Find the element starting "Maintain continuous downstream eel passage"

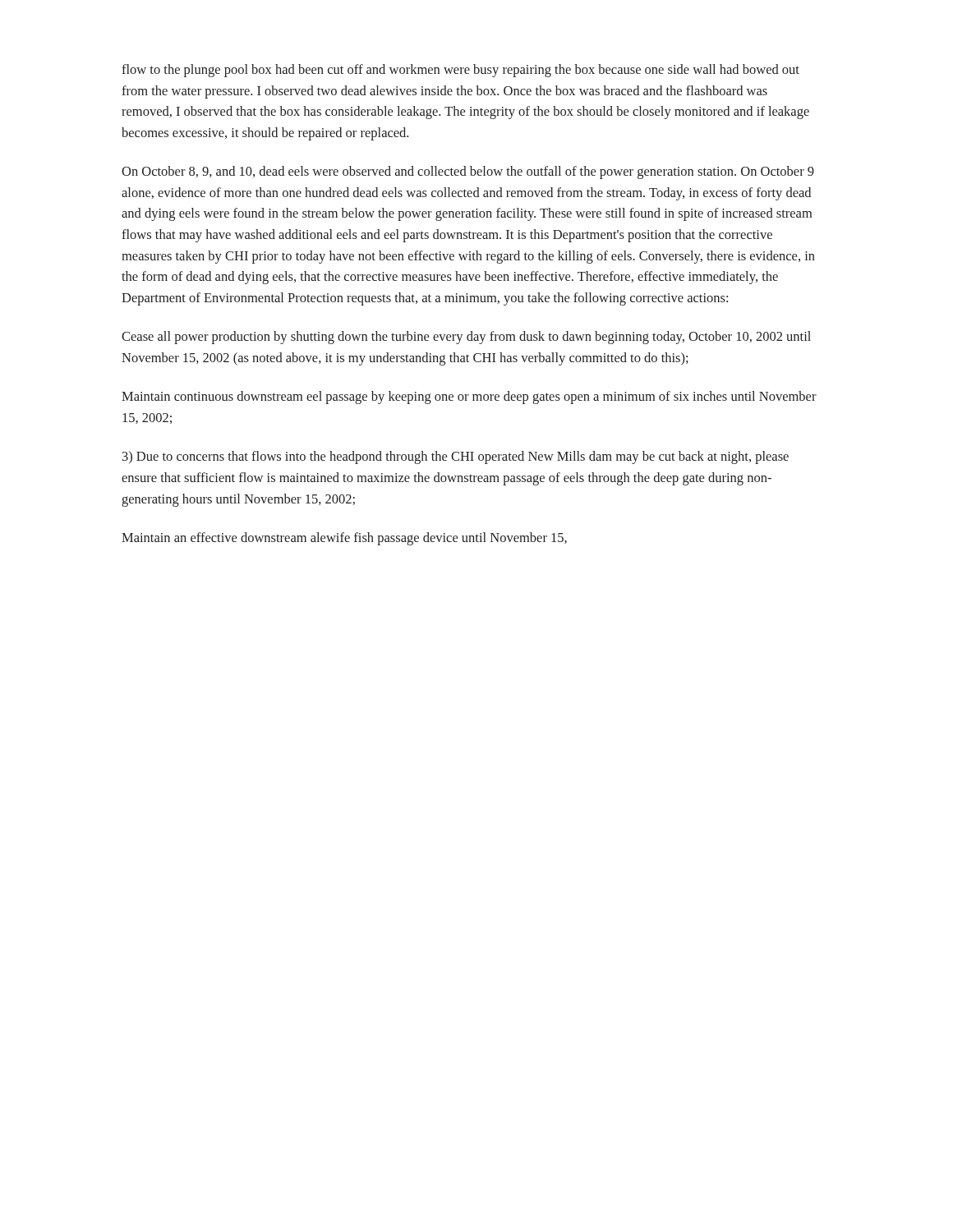[469, 407]
